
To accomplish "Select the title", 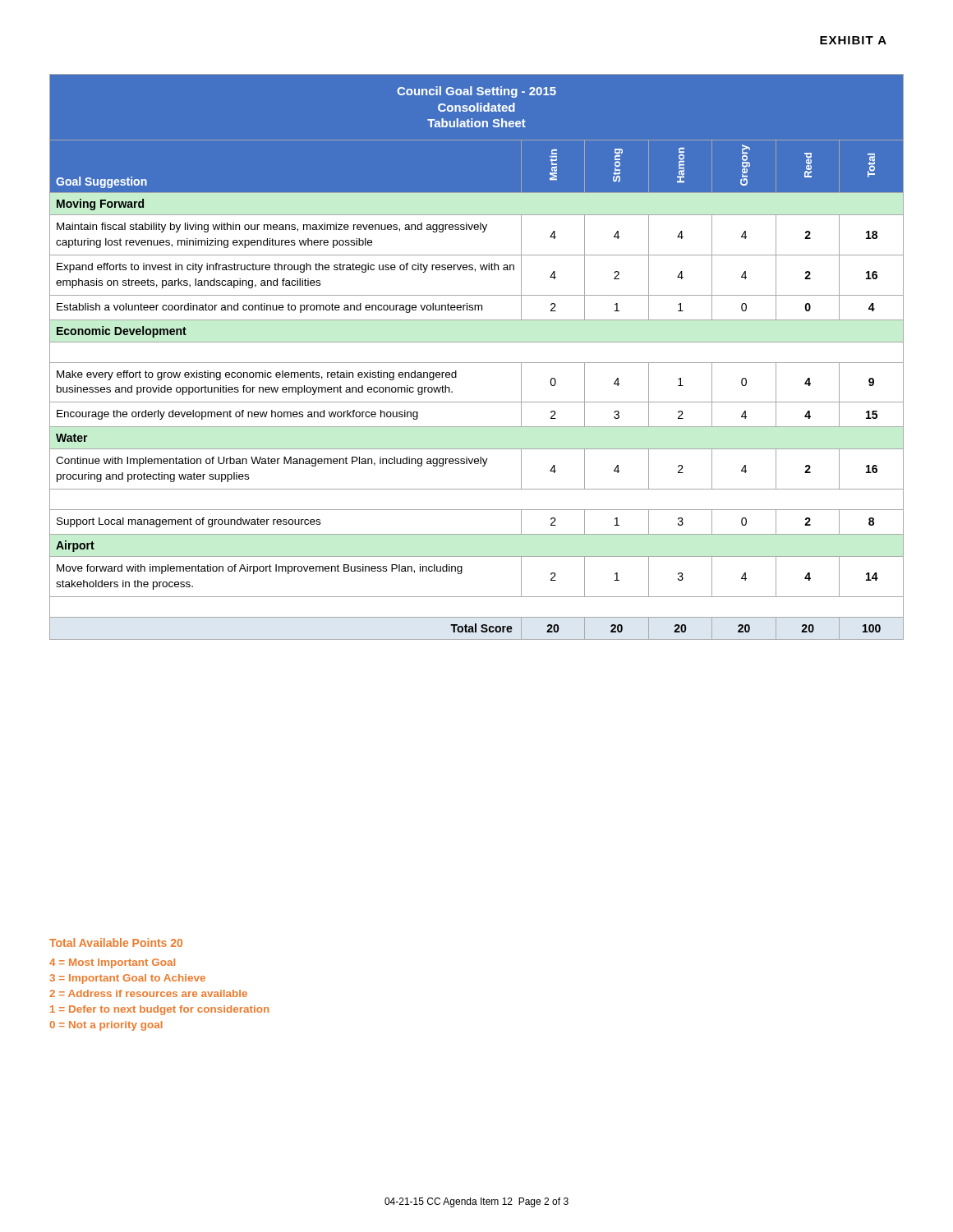I will coord(853,40).
